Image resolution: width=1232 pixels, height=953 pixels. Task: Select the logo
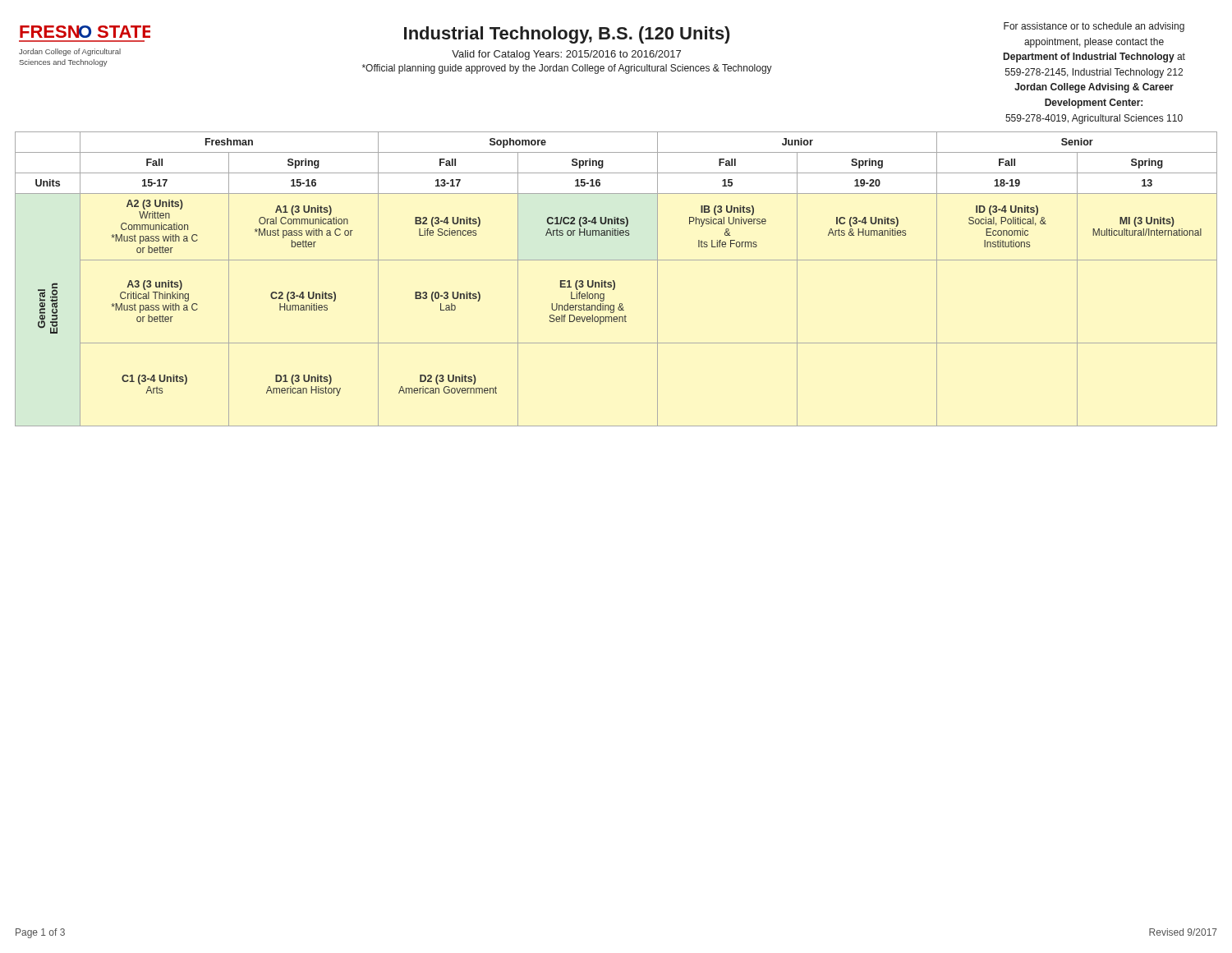89,48
